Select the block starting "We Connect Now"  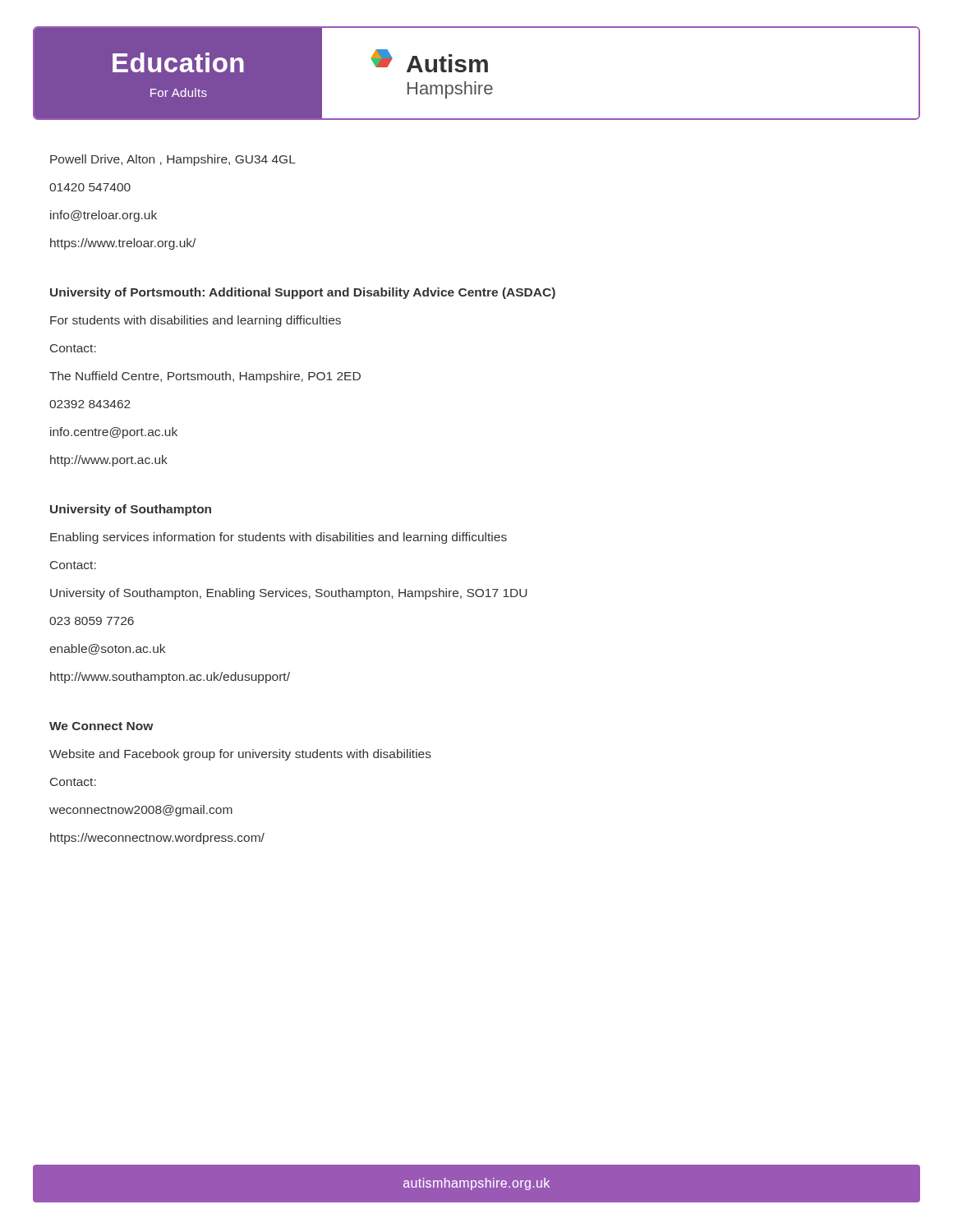101,726
